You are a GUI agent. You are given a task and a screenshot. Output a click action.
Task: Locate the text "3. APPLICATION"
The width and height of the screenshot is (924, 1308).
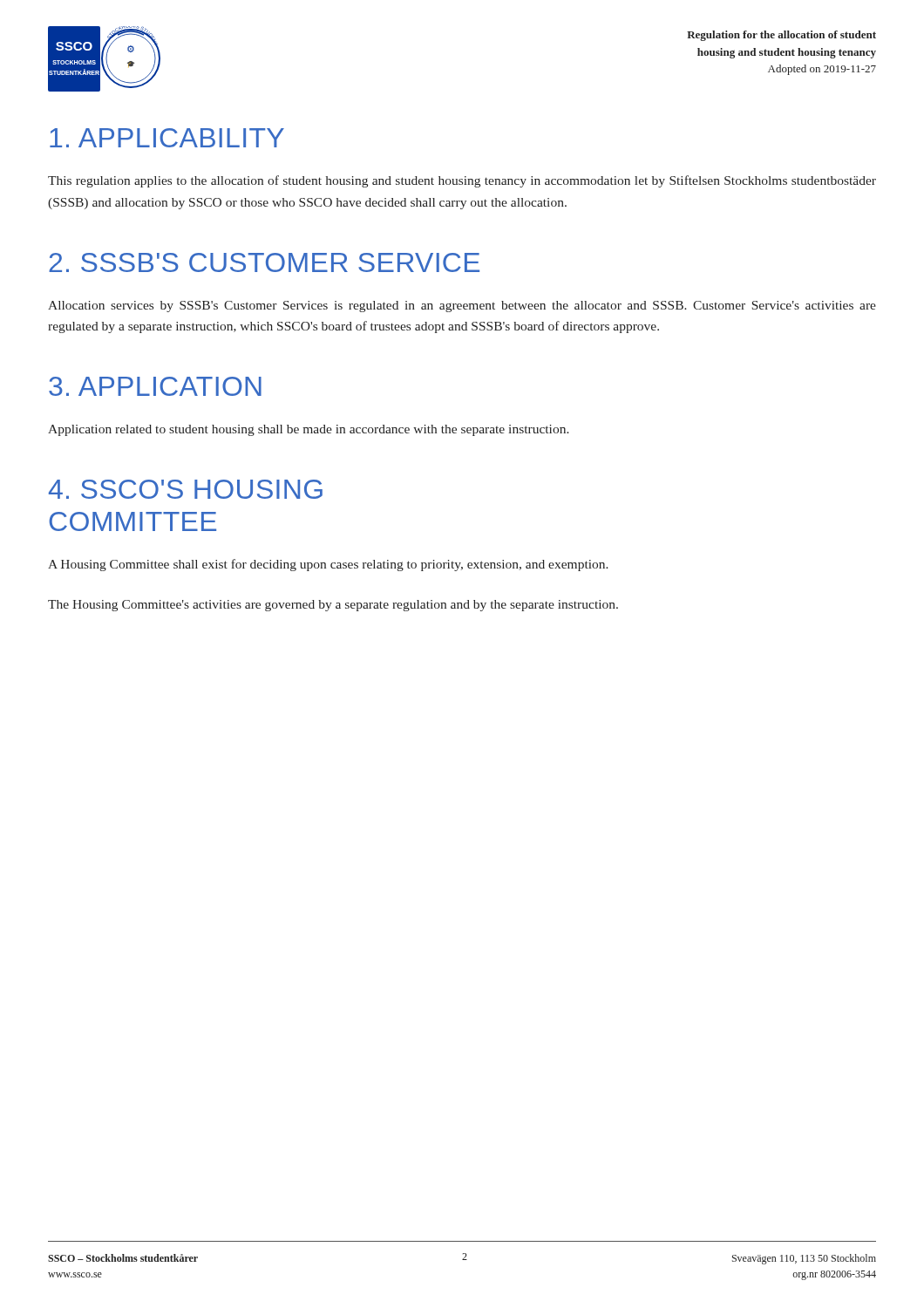[155, 386]
